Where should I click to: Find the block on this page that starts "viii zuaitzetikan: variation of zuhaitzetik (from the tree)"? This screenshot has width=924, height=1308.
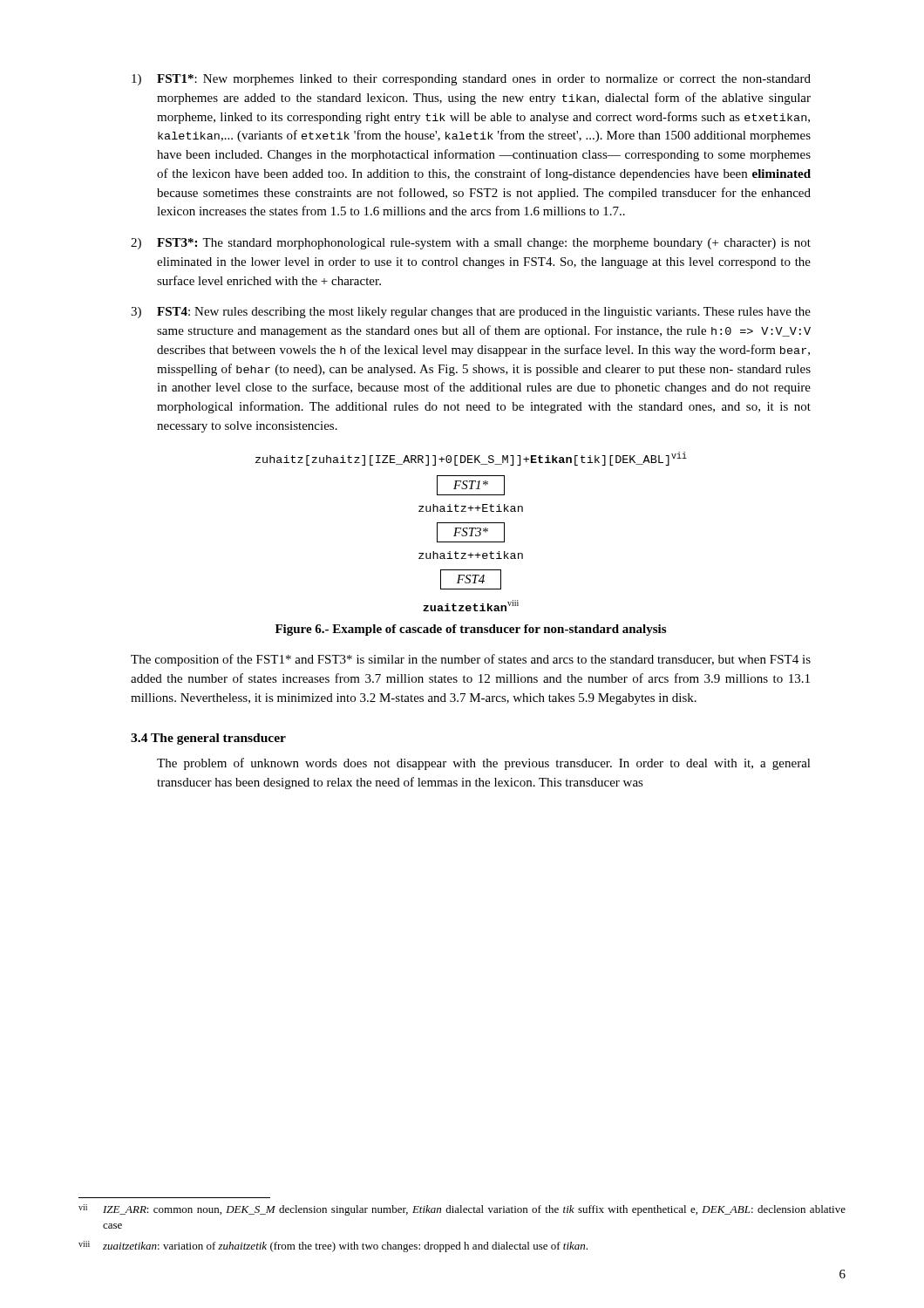click(x=462, y=1247)
